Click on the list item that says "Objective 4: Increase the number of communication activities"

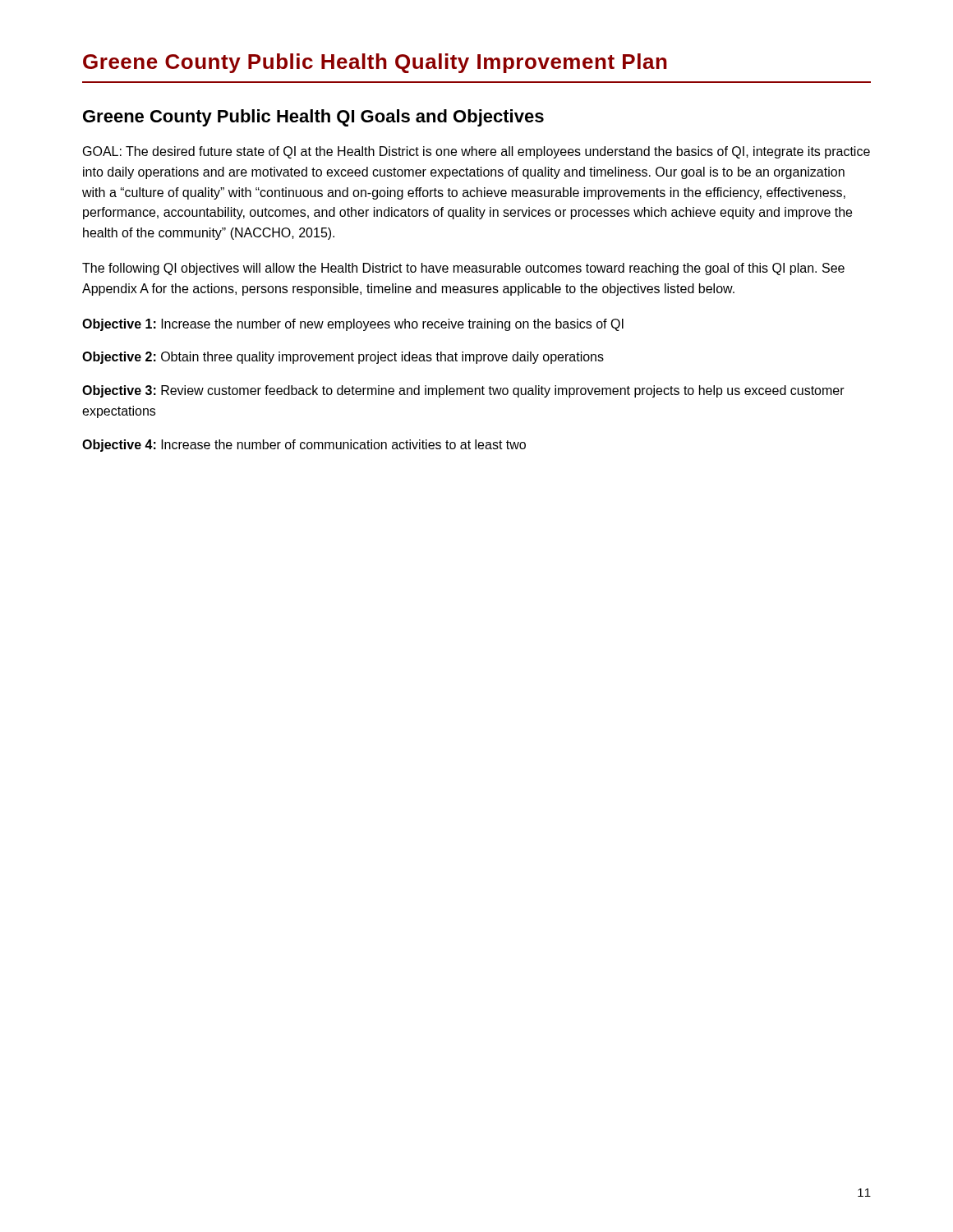[x=476, y=445]
